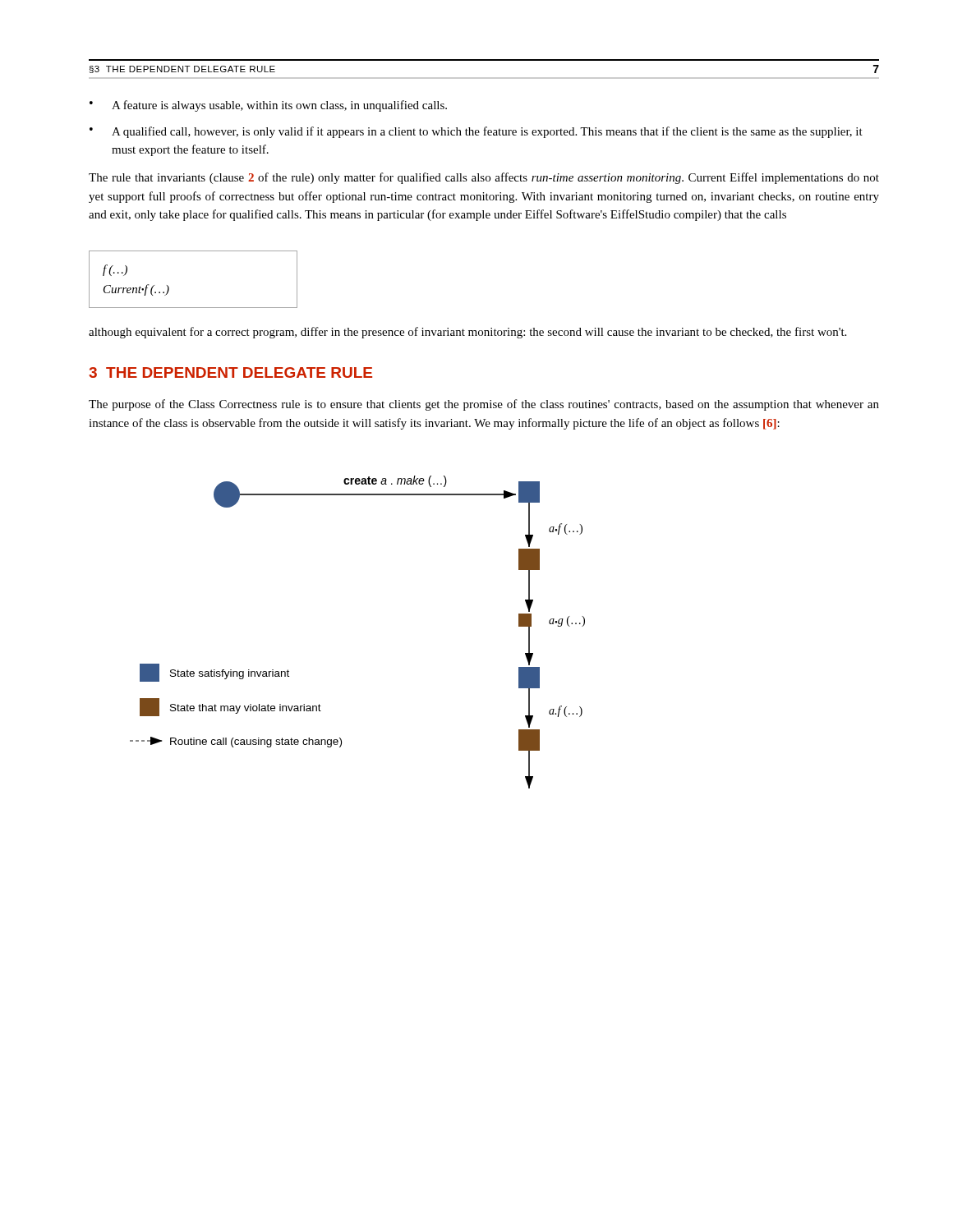Locate the block of text that opens with "• A qualified call, however, is"

[484, 141]
